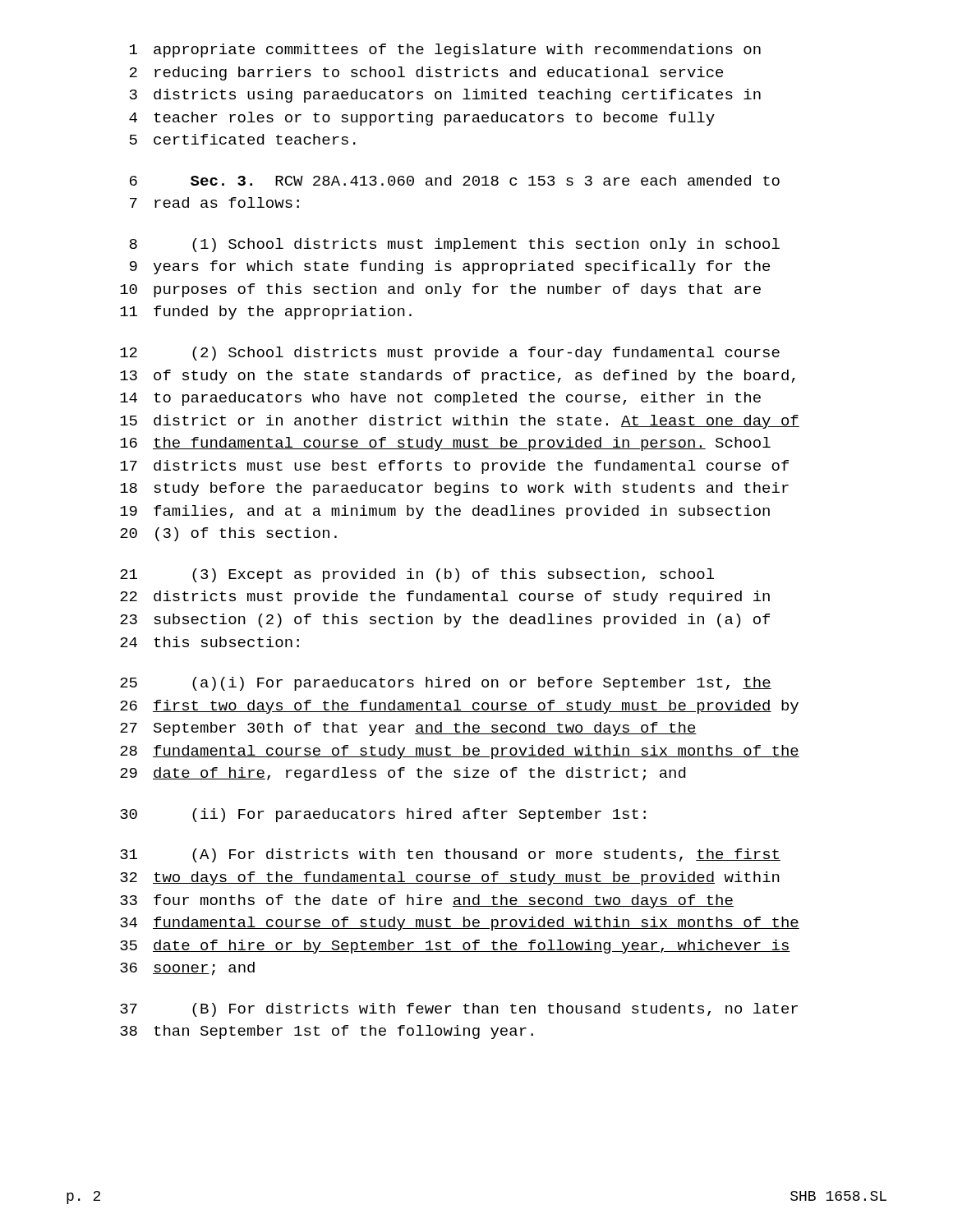Select the text starting "36 sooner; and"
This screenshot has height=1232, width=953.
(x=187, y=969)
